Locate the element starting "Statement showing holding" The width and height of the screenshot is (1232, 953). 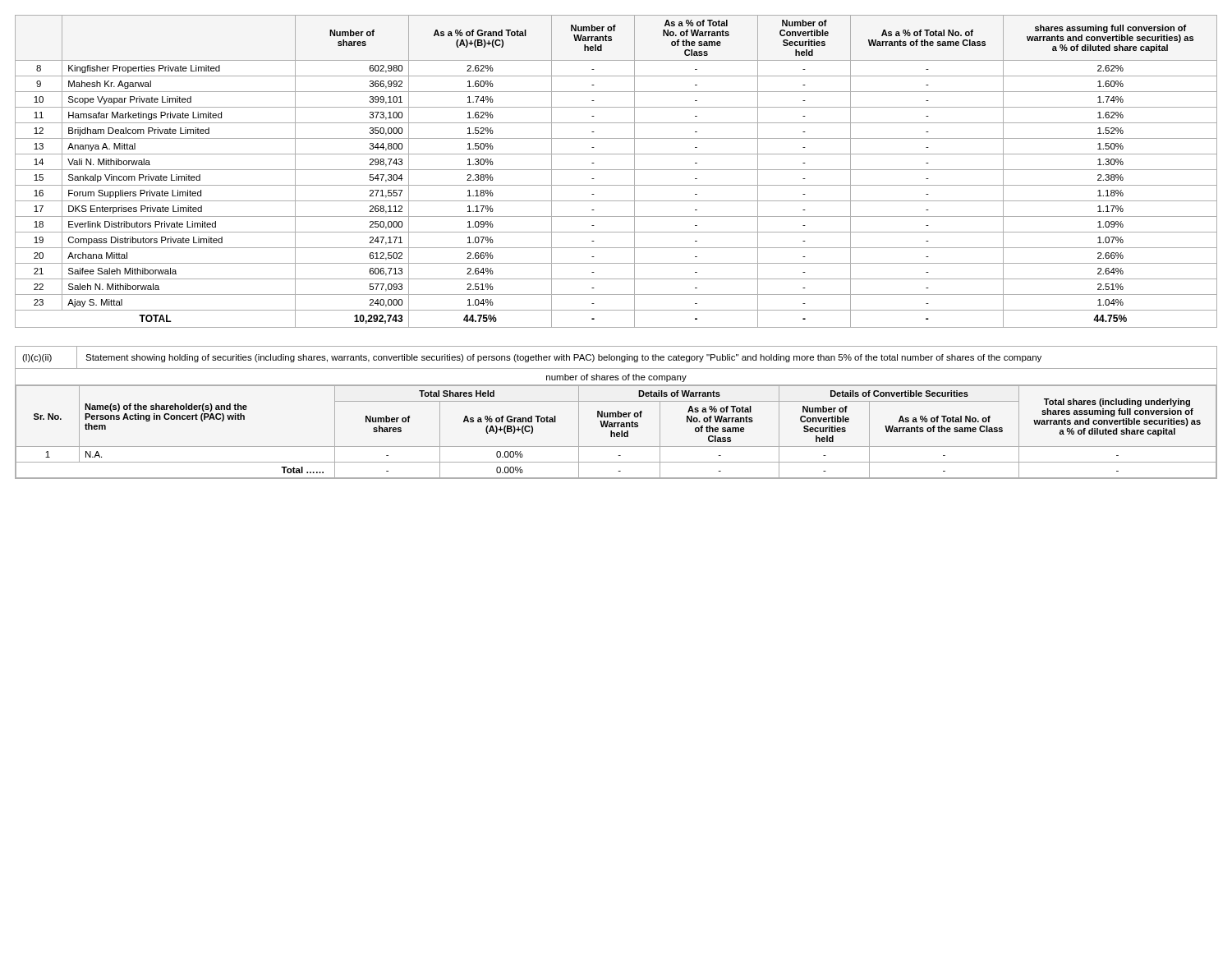(x=564, y=357)
